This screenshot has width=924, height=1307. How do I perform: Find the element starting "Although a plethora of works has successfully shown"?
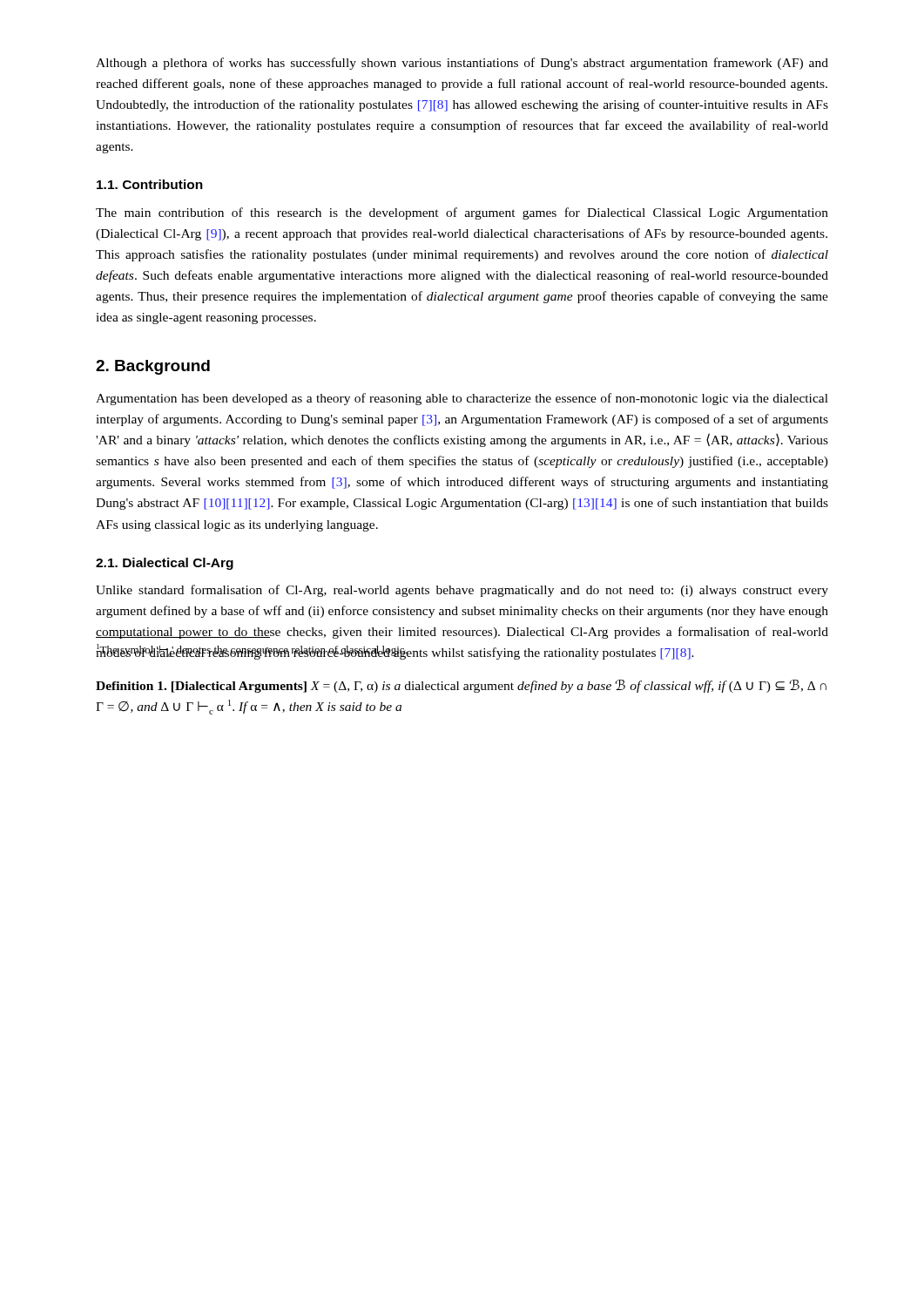462,105
